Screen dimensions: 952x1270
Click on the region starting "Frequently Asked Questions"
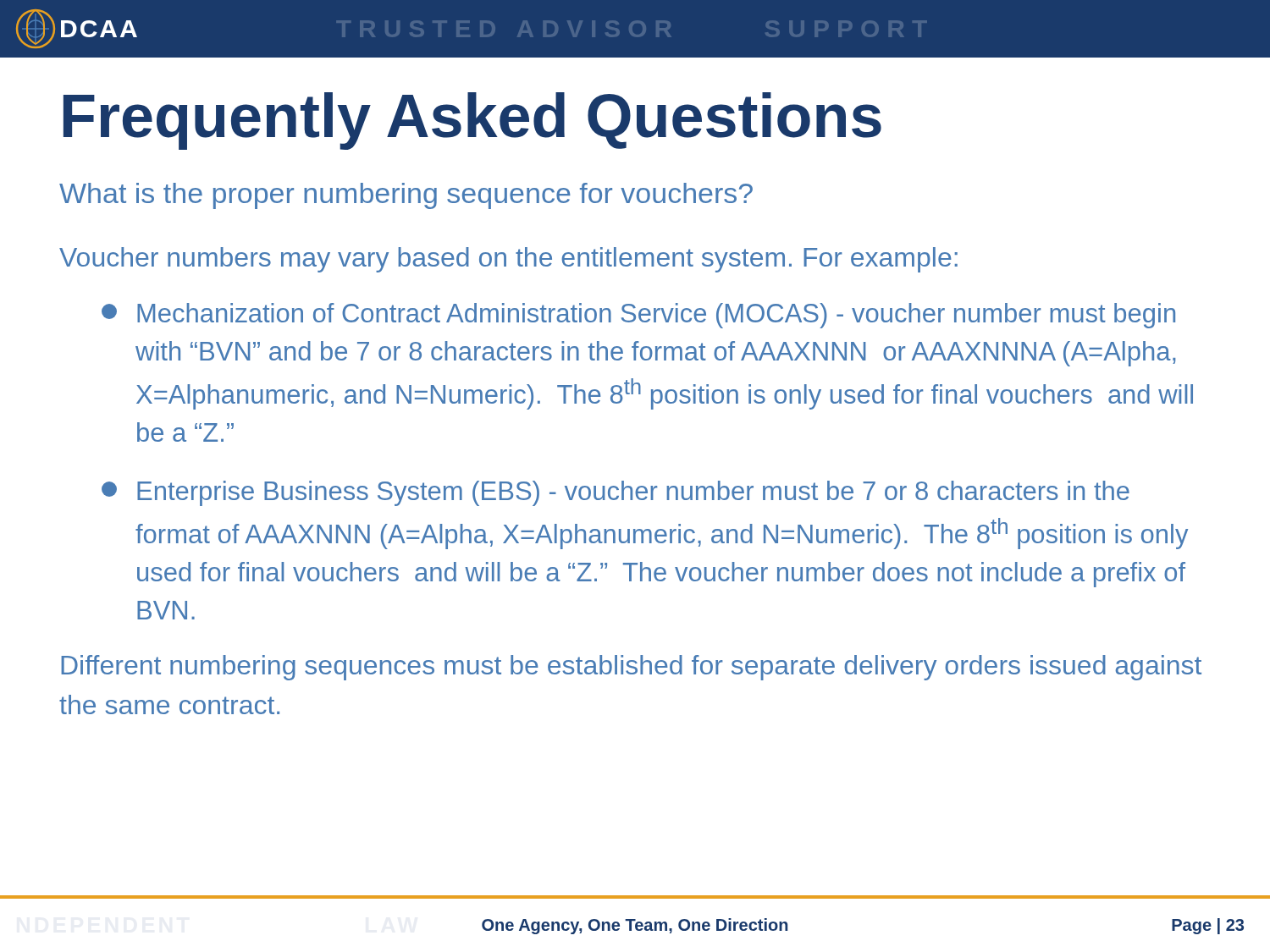click(x=471, y=116)
